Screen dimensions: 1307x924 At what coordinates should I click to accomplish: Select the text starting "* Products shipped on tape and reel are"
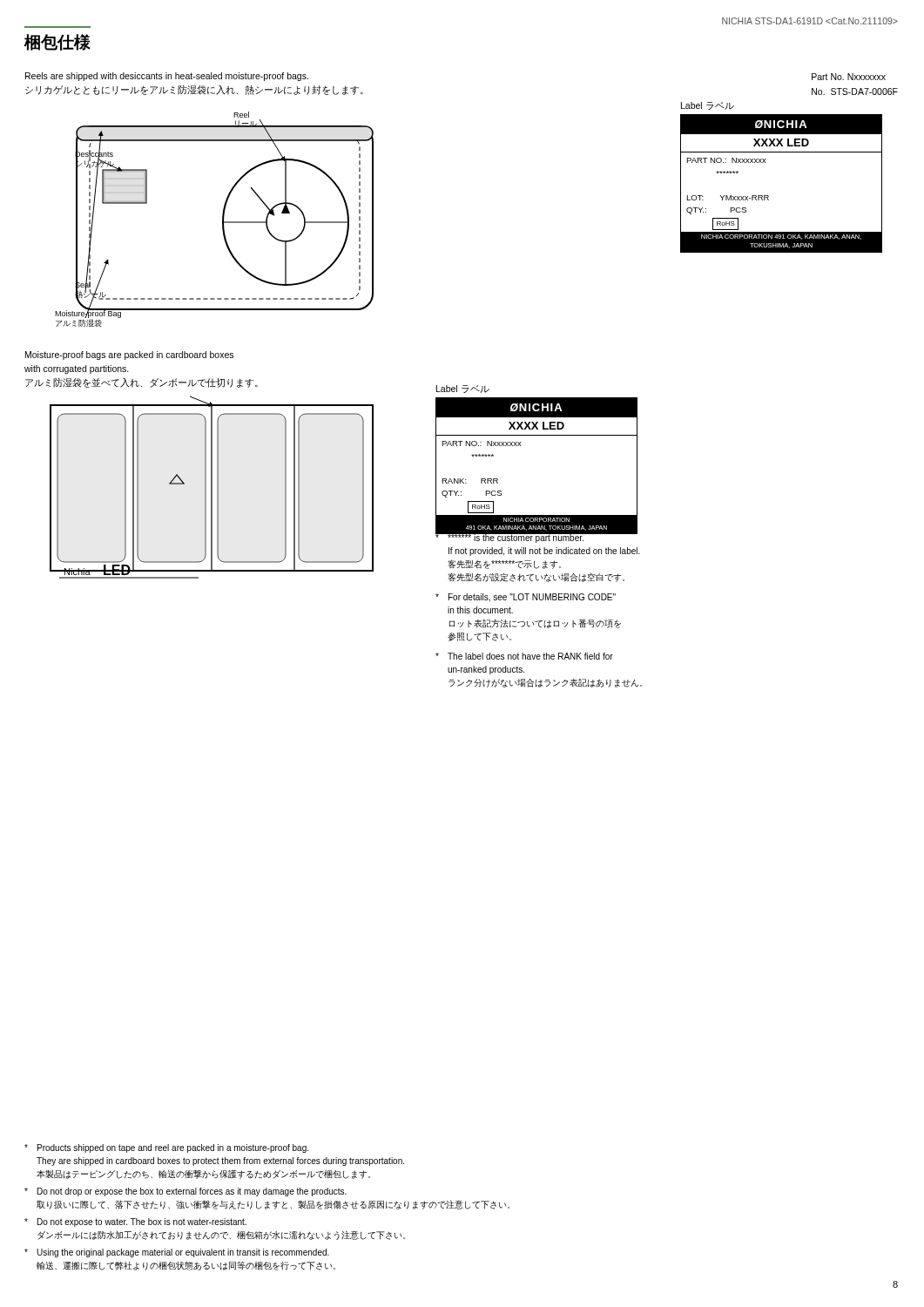[215, 1161]
